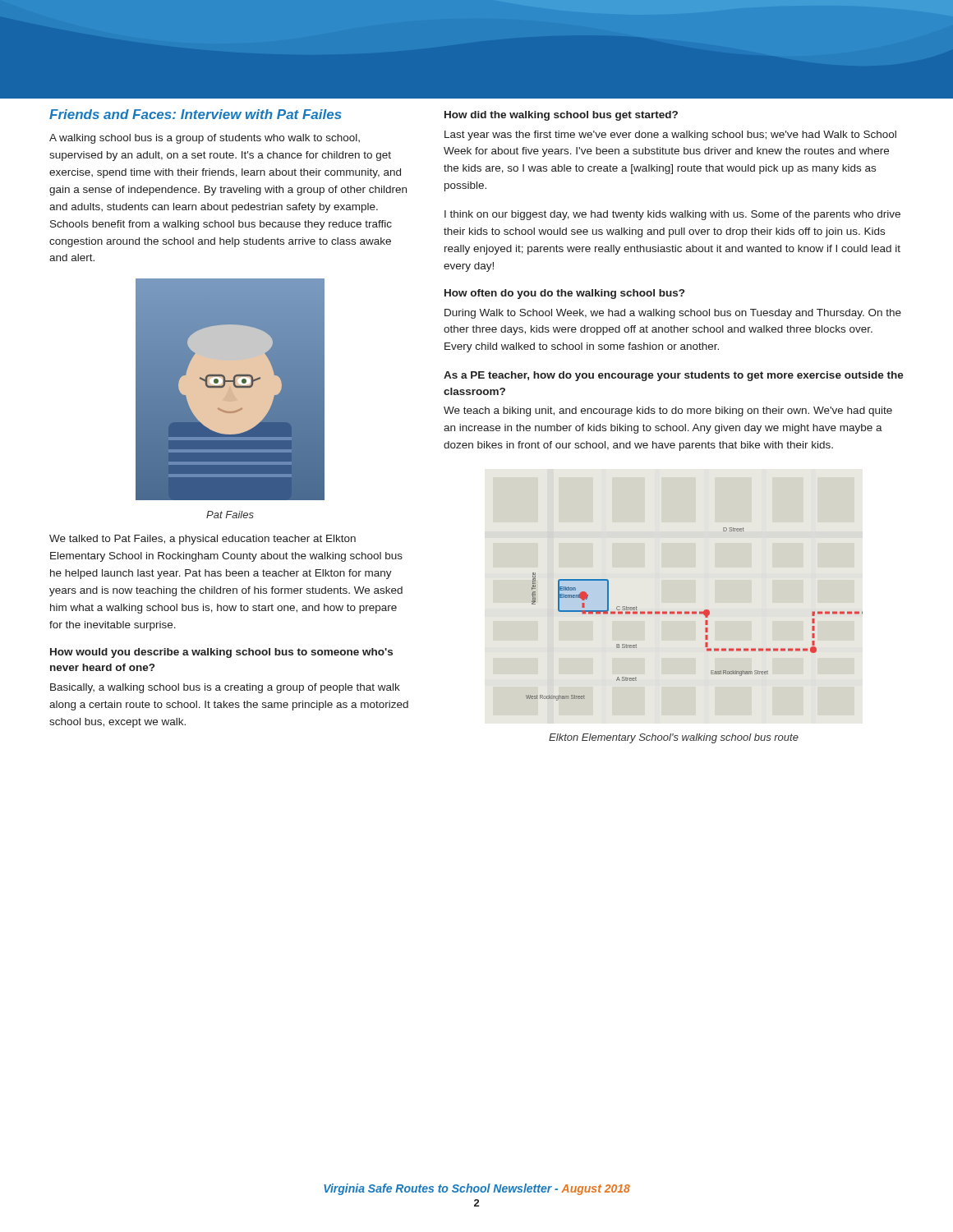Click on the map
This screenshot has height=1232, width=953.
[674, 598]
